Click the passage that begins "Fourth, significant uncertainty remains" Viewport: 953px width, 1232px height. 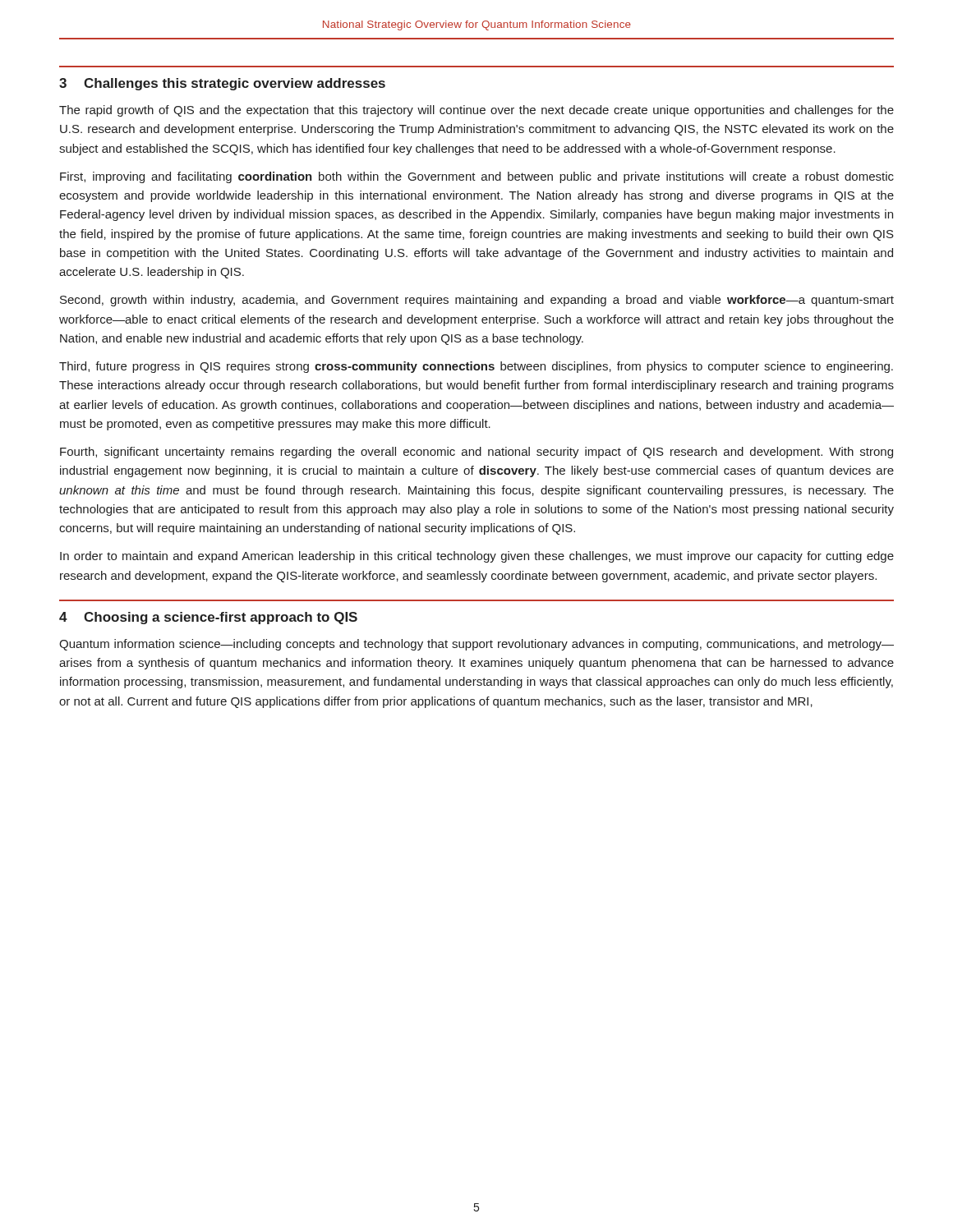tap(476, 490)
